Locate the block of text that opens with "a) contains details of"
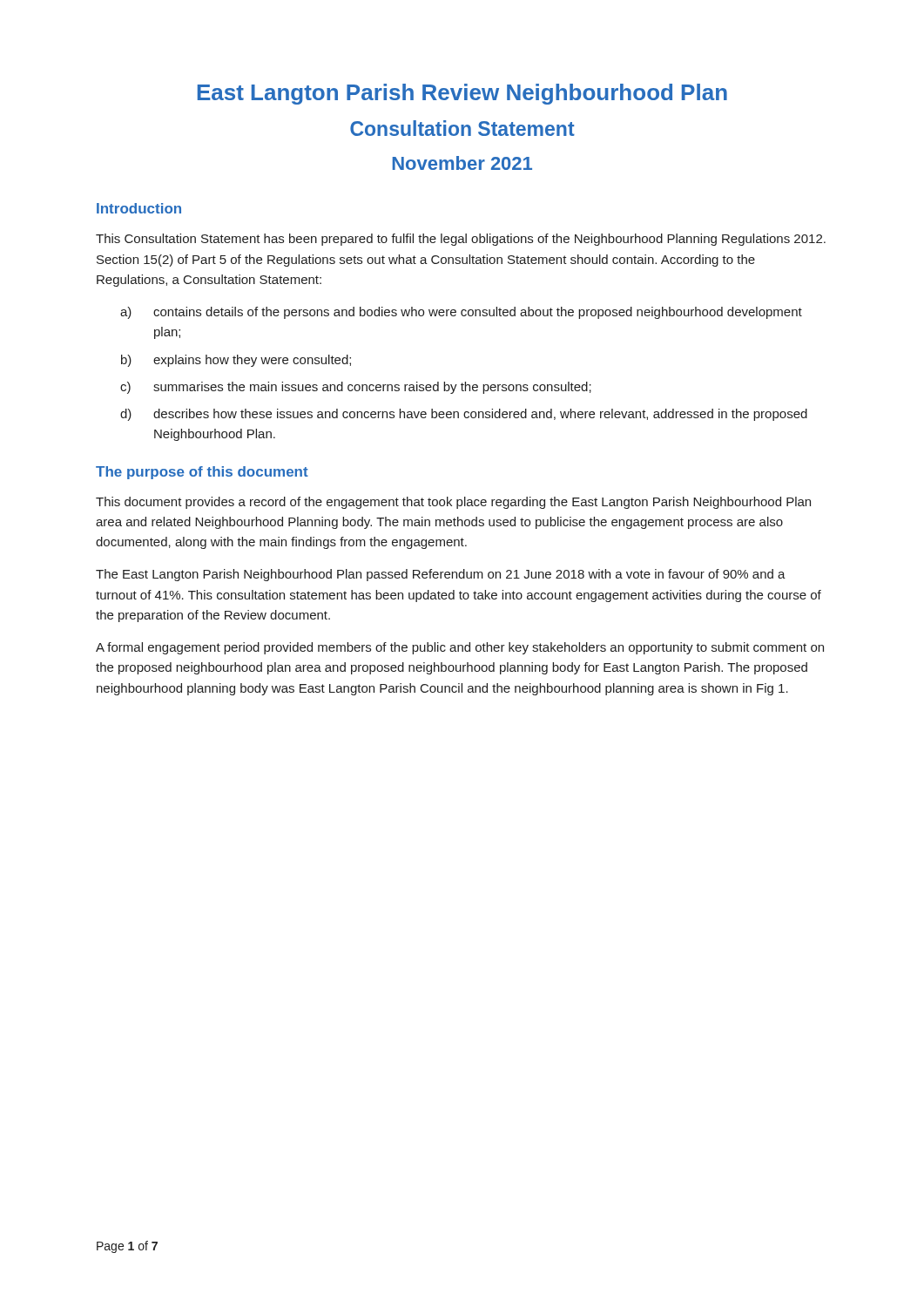Image resolution: width=924 pixels, height=1307 pixels. pyautogui.click(x=462, y=322)
